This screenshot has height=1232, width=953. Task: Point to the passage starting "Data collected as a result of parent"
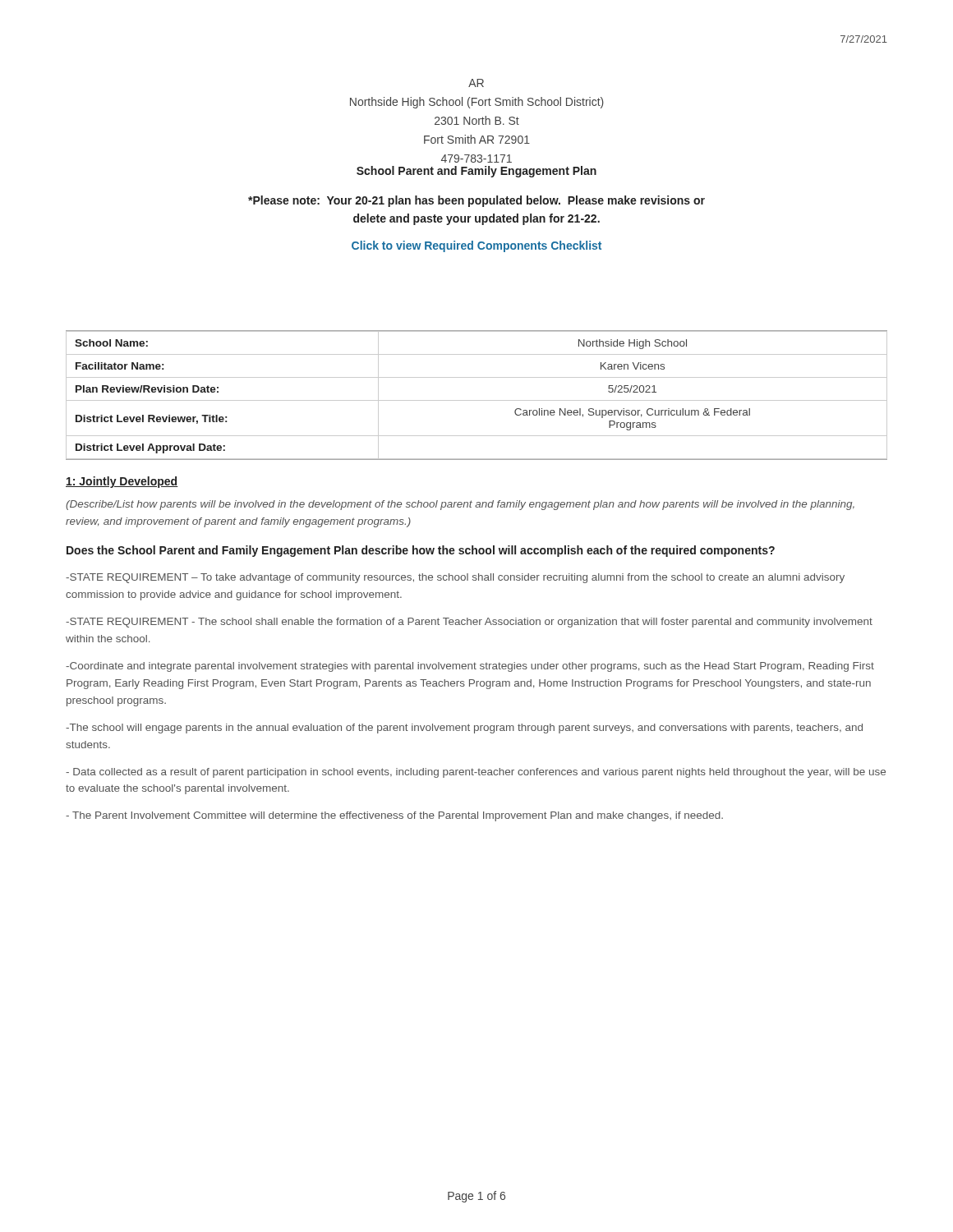click(x=476, y=780)
